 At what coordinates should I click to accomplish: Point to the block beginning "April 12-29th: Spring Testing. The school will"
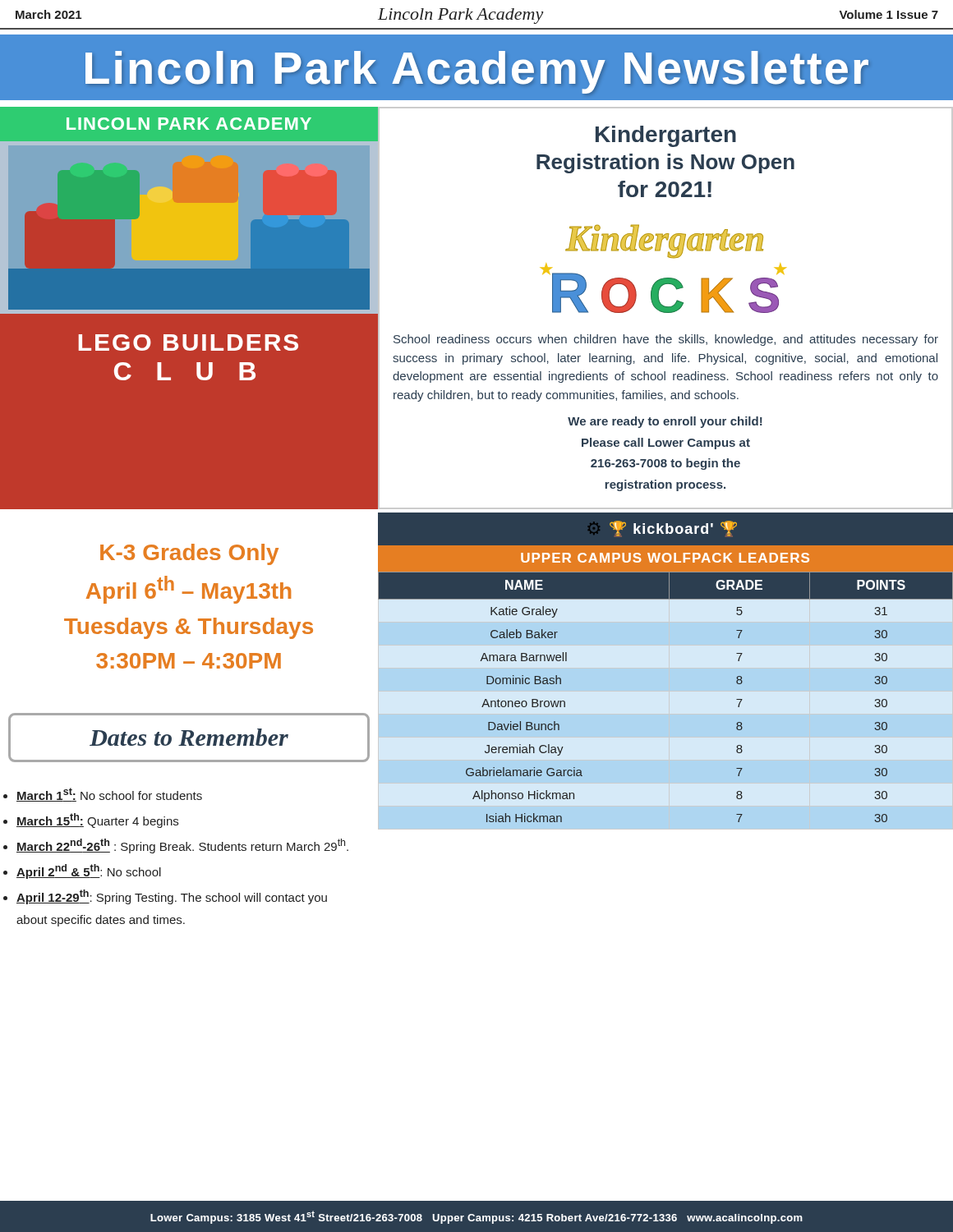[172, 907]
